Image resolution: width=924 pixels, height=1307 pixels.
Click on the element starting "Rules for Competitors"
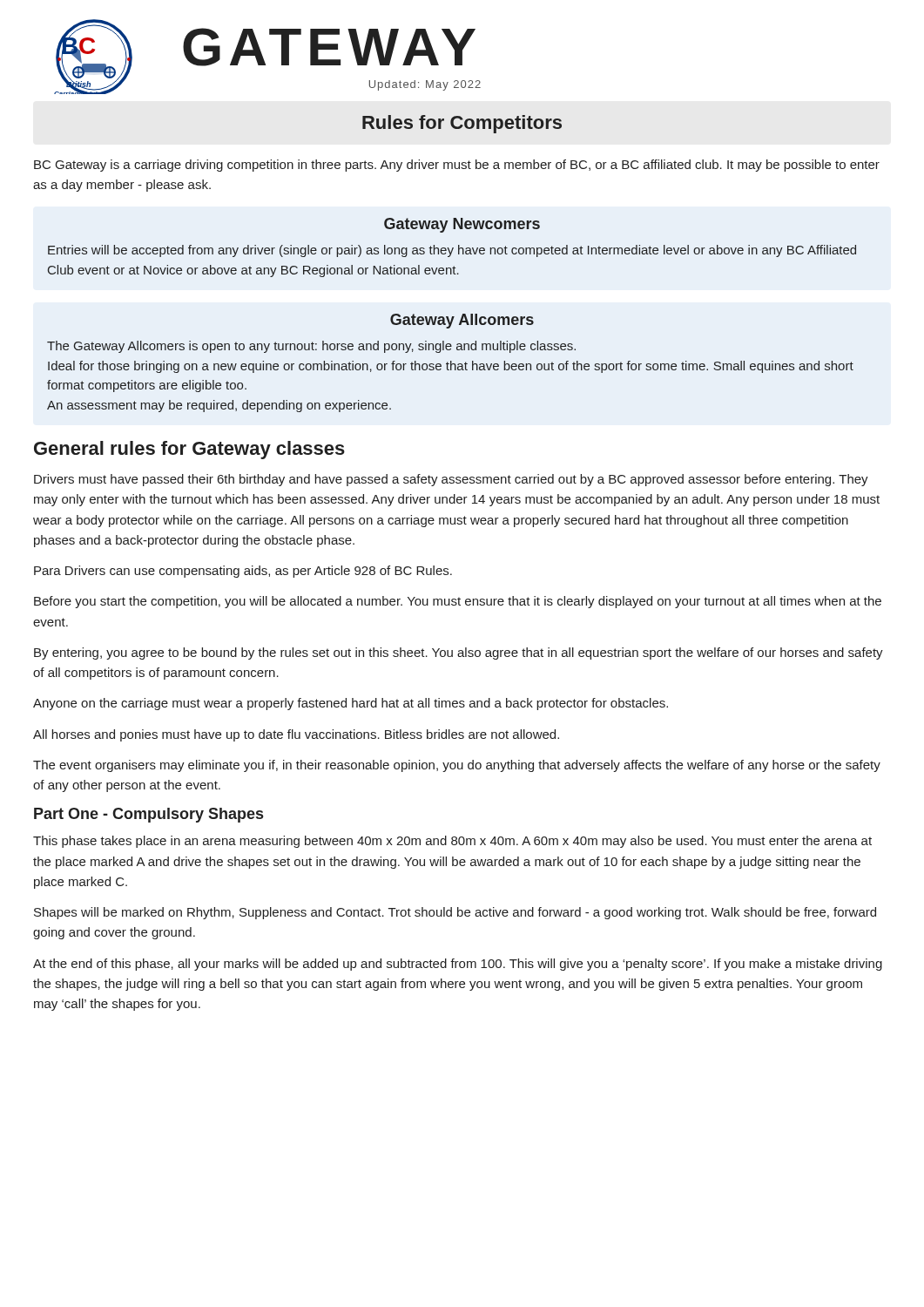pyautogui.click(x=462, y=123)
